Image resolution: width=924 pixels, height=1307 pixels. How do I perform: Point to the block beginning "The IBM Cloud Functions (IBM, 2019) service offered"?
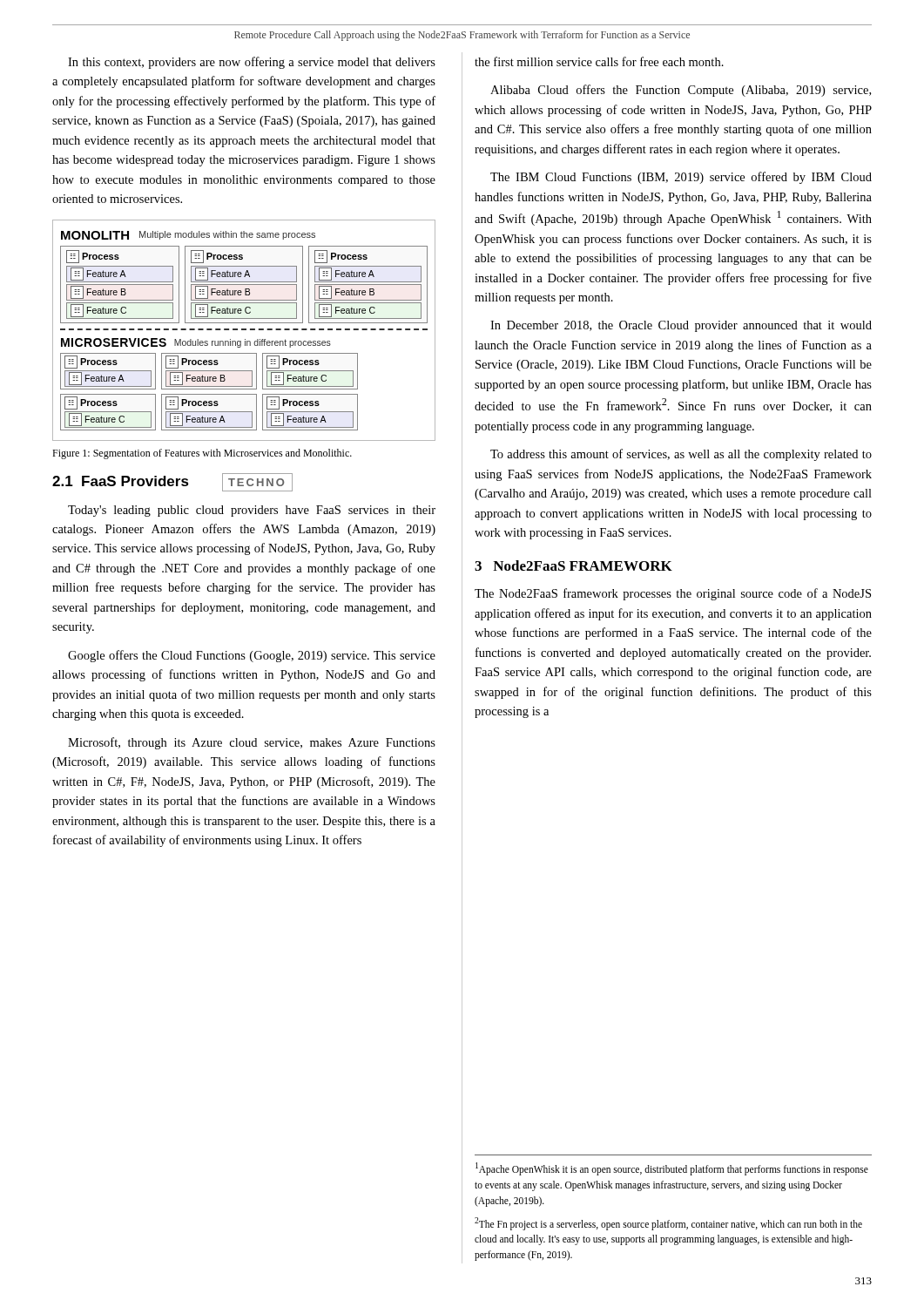pyautogui.click(x=673, y=237)
